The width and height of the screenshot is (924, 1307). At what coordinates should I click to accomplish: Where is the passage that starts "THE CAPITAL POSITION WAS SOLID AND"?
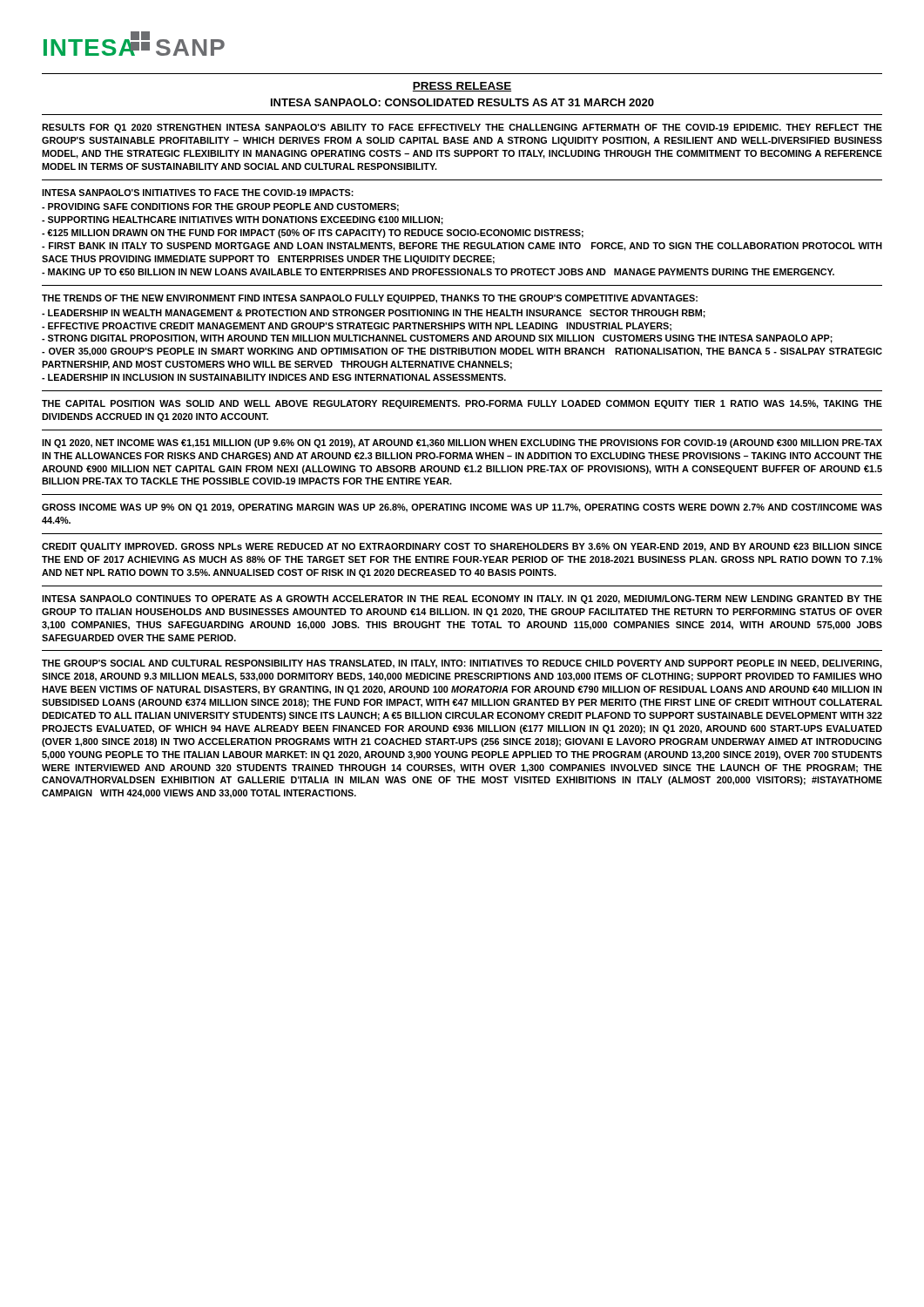tap(462, 410)
